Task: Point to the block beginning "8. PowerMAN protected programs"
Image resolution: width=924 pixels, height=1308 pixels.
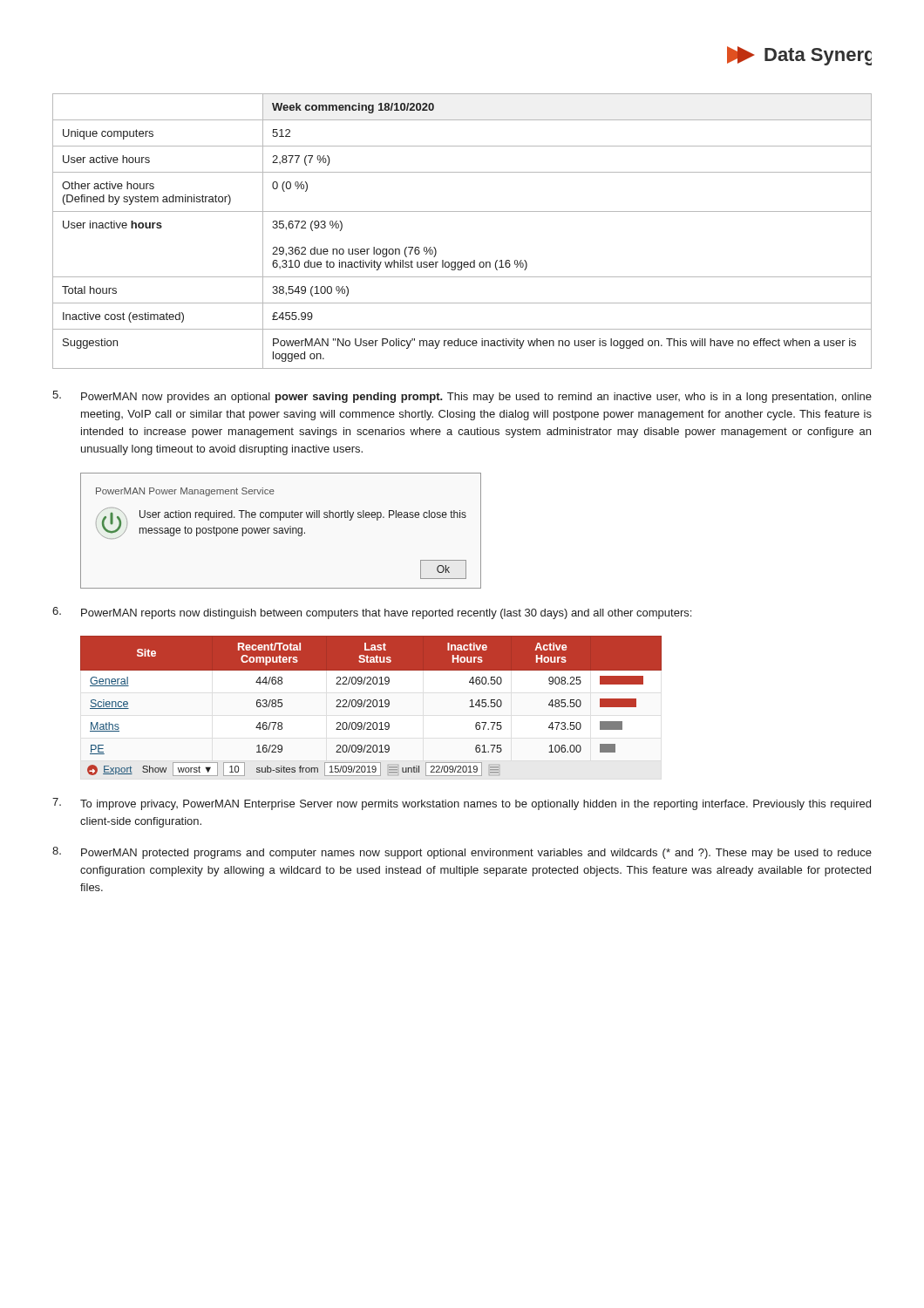Action: click(462, 870)
